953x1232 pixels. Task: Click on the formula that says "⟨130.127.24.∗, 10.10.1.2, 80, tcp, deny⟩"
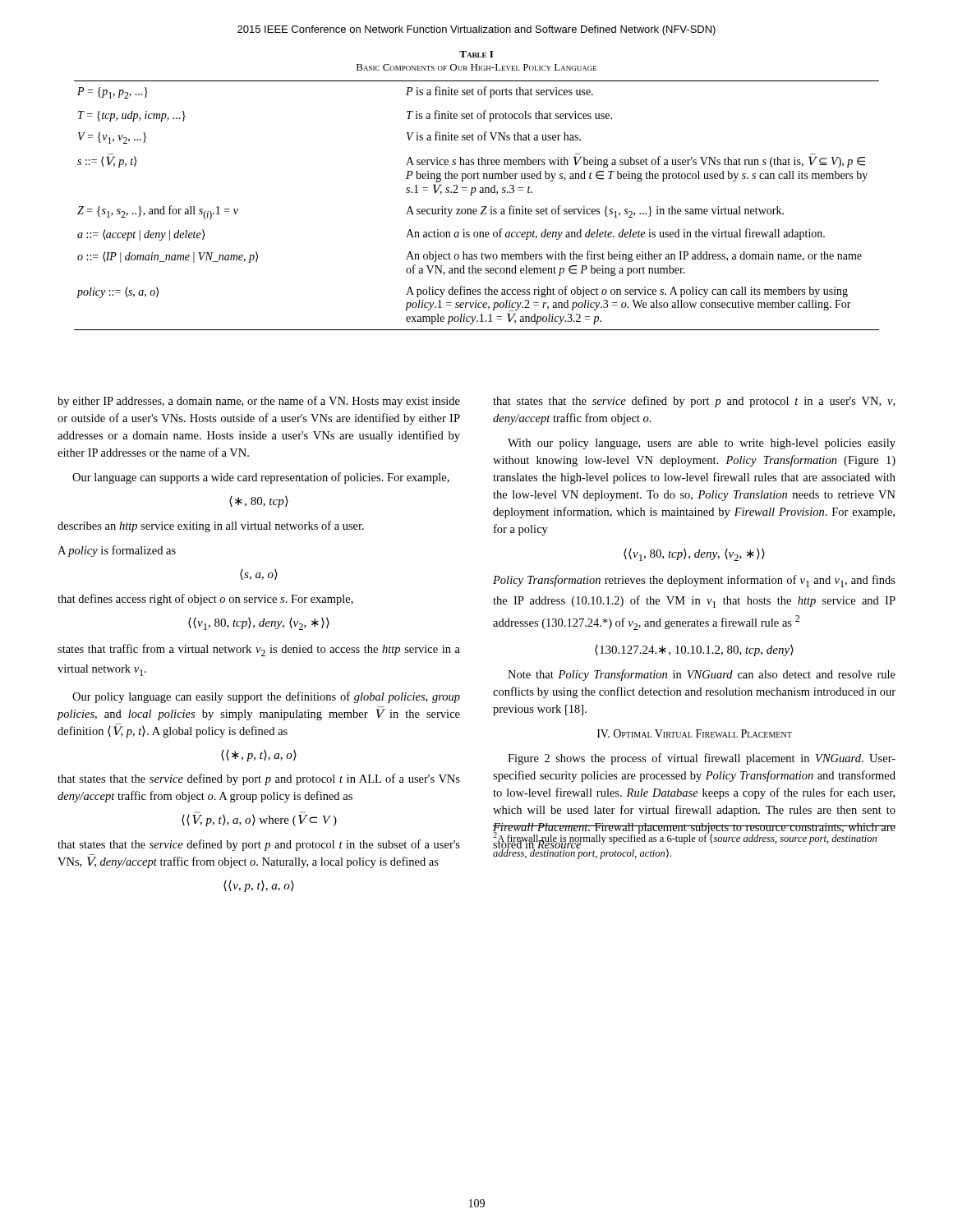point(694,650)
